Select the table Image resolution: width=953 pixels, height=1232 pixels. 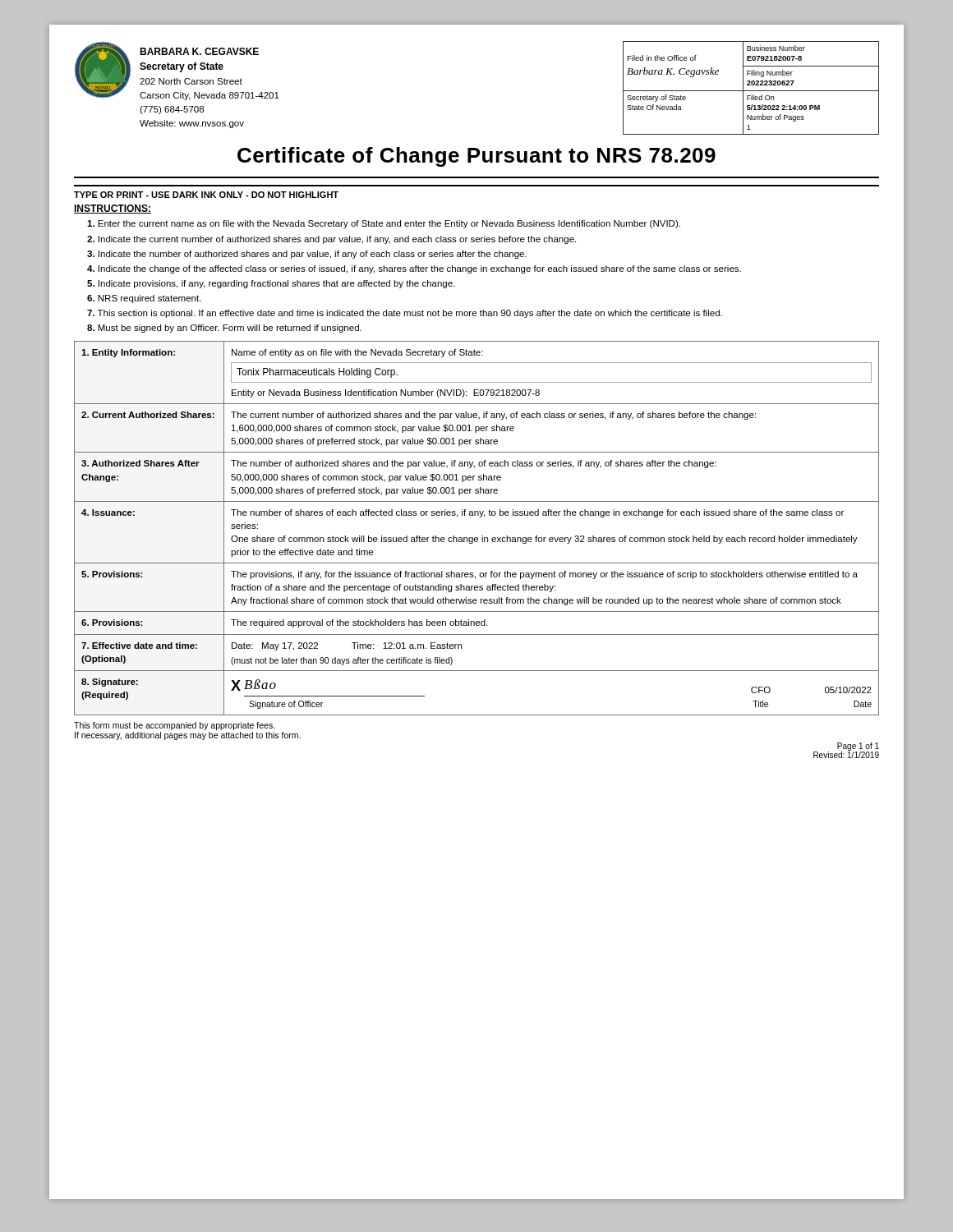pos(476,528)
